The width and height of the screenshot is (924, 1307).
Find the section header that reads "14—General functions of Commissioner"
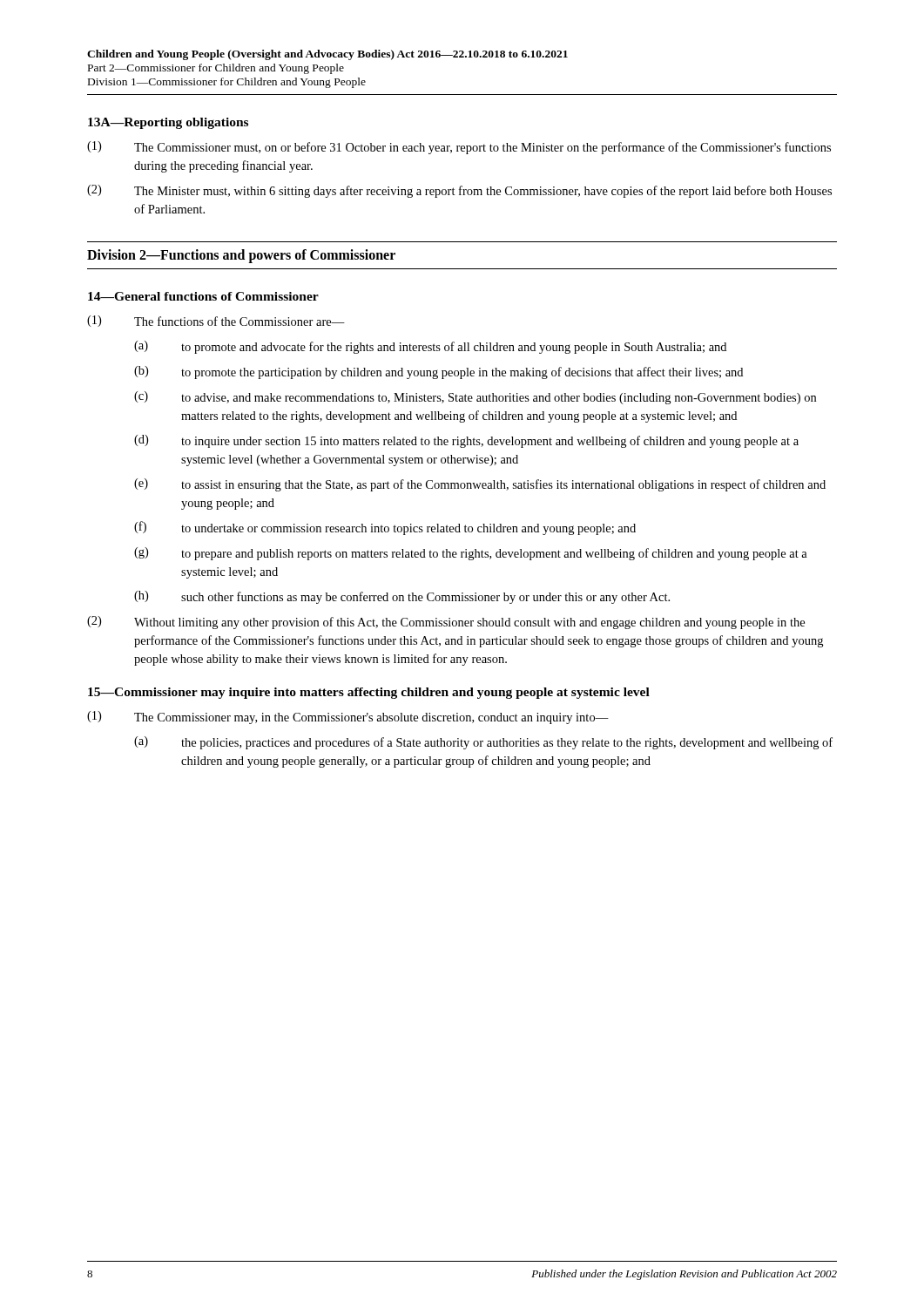click(203, 296)
